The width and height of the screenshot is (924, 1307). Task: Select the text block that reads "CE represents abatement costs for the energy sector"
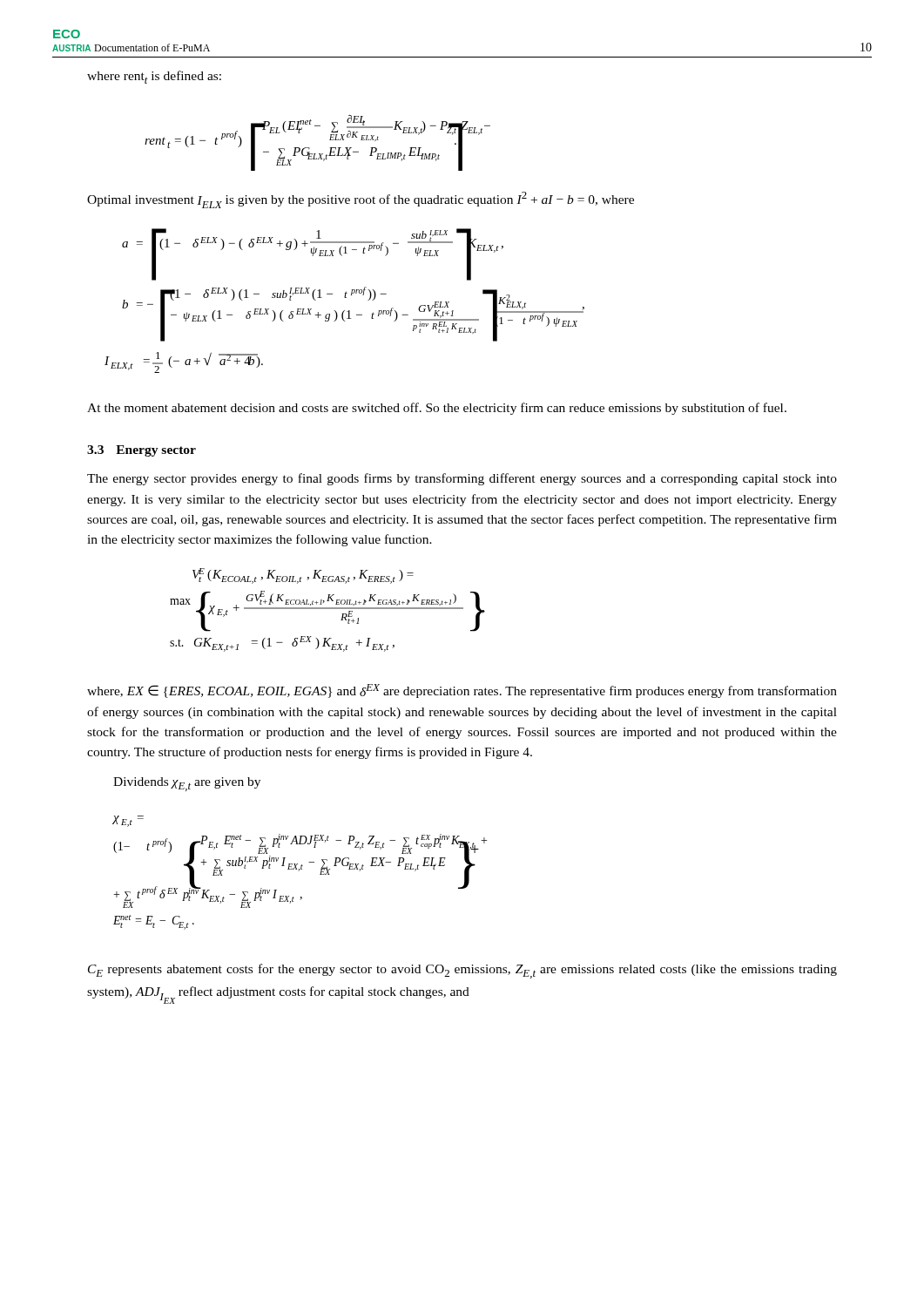click(462, 983)
